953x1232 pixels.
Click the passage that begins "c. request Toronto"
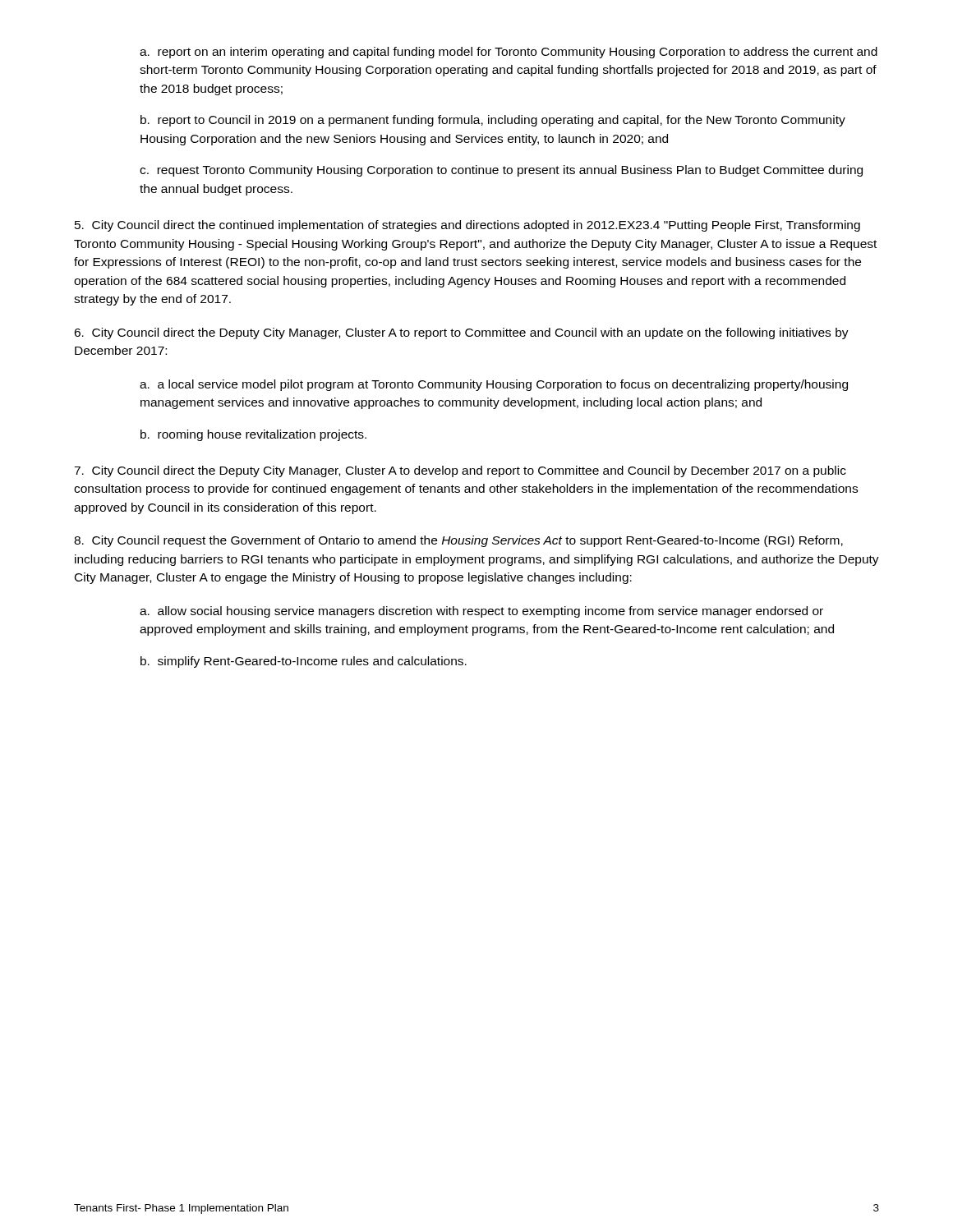(509, 180)
